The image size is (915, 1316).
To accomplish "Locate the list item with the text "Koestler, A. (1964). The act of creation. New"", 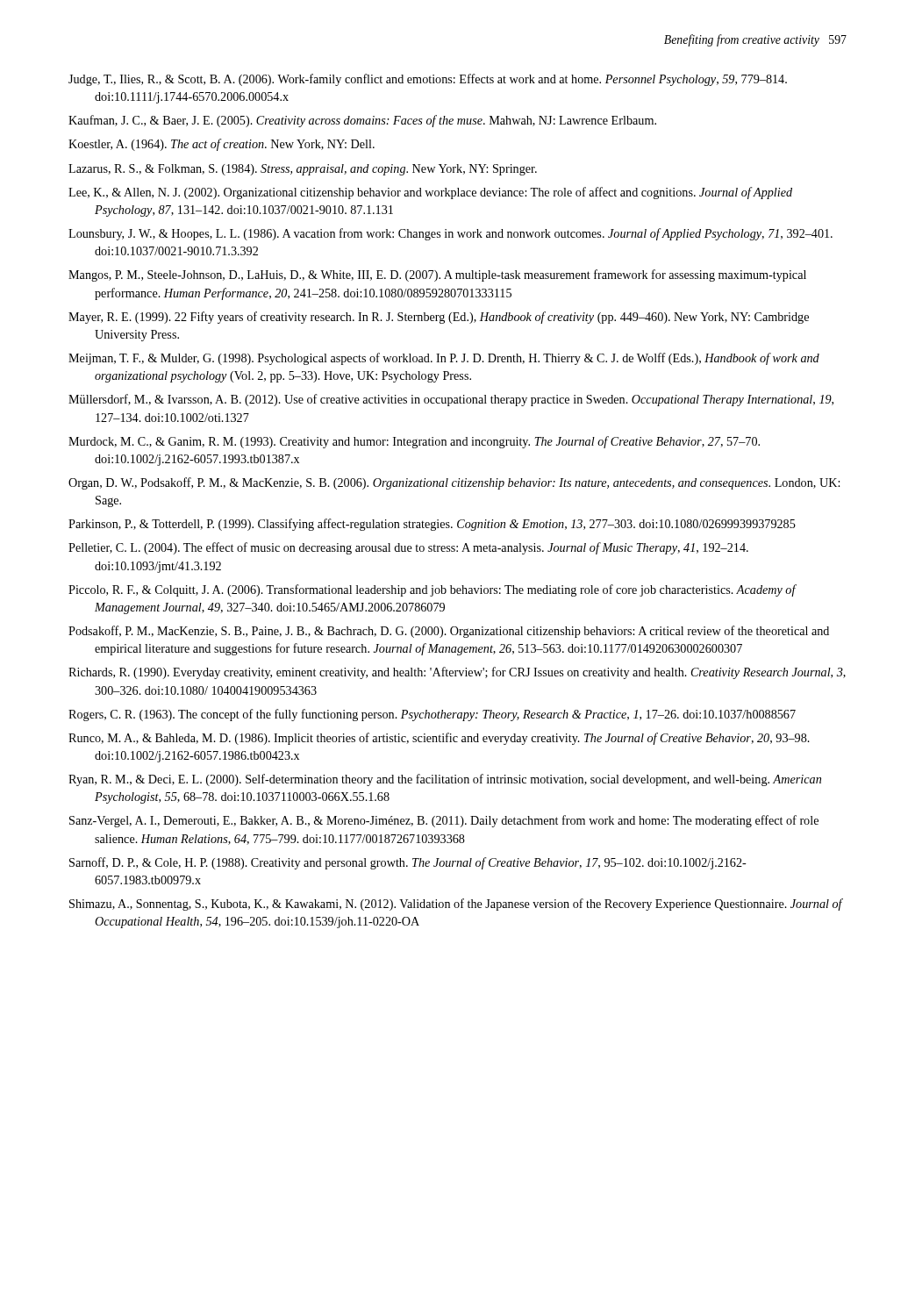I will [x=222, y=144].
